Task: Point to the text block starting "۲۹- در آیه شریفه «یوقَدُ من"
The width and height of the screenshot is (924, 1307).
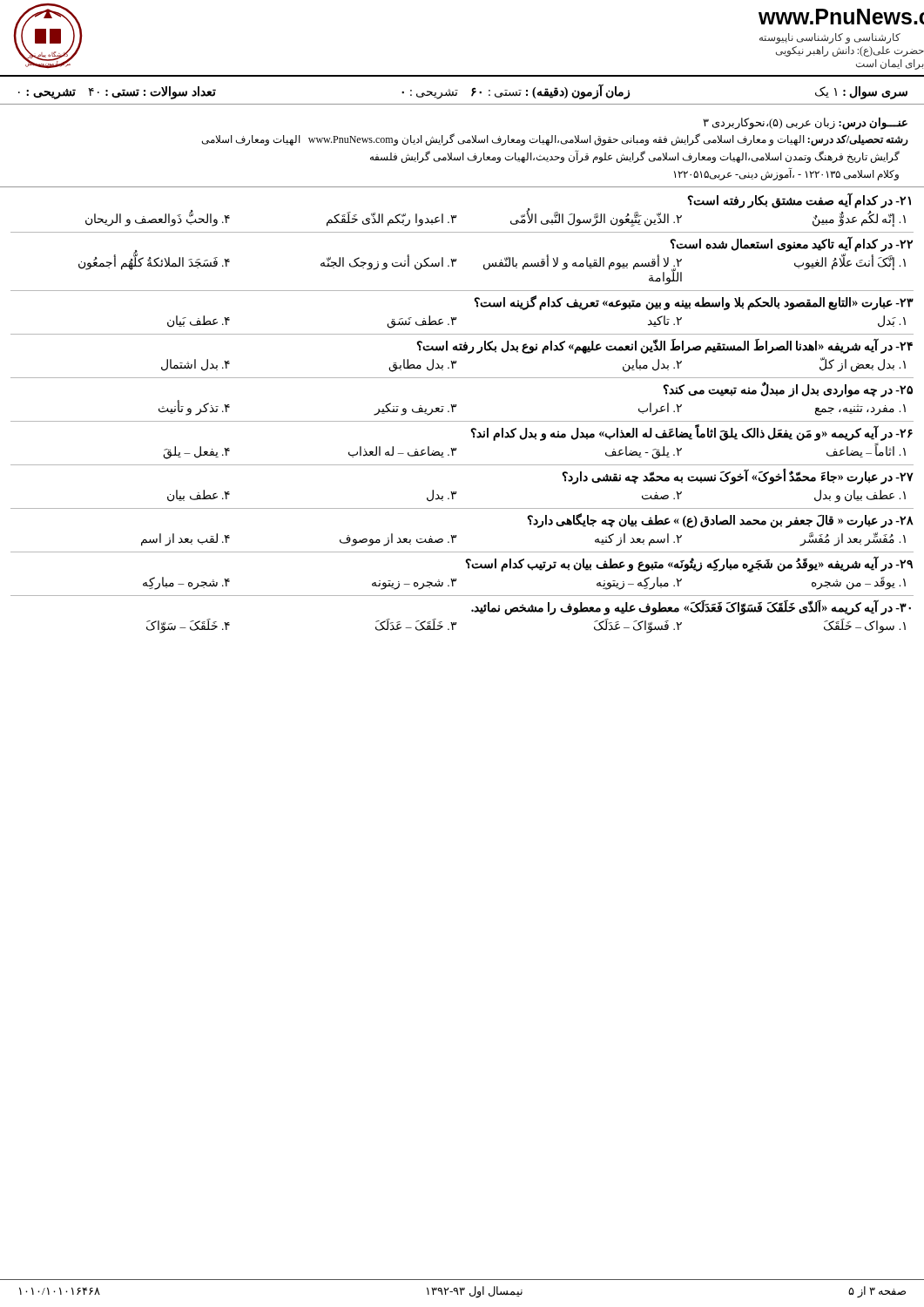Action: pos(689,564)
